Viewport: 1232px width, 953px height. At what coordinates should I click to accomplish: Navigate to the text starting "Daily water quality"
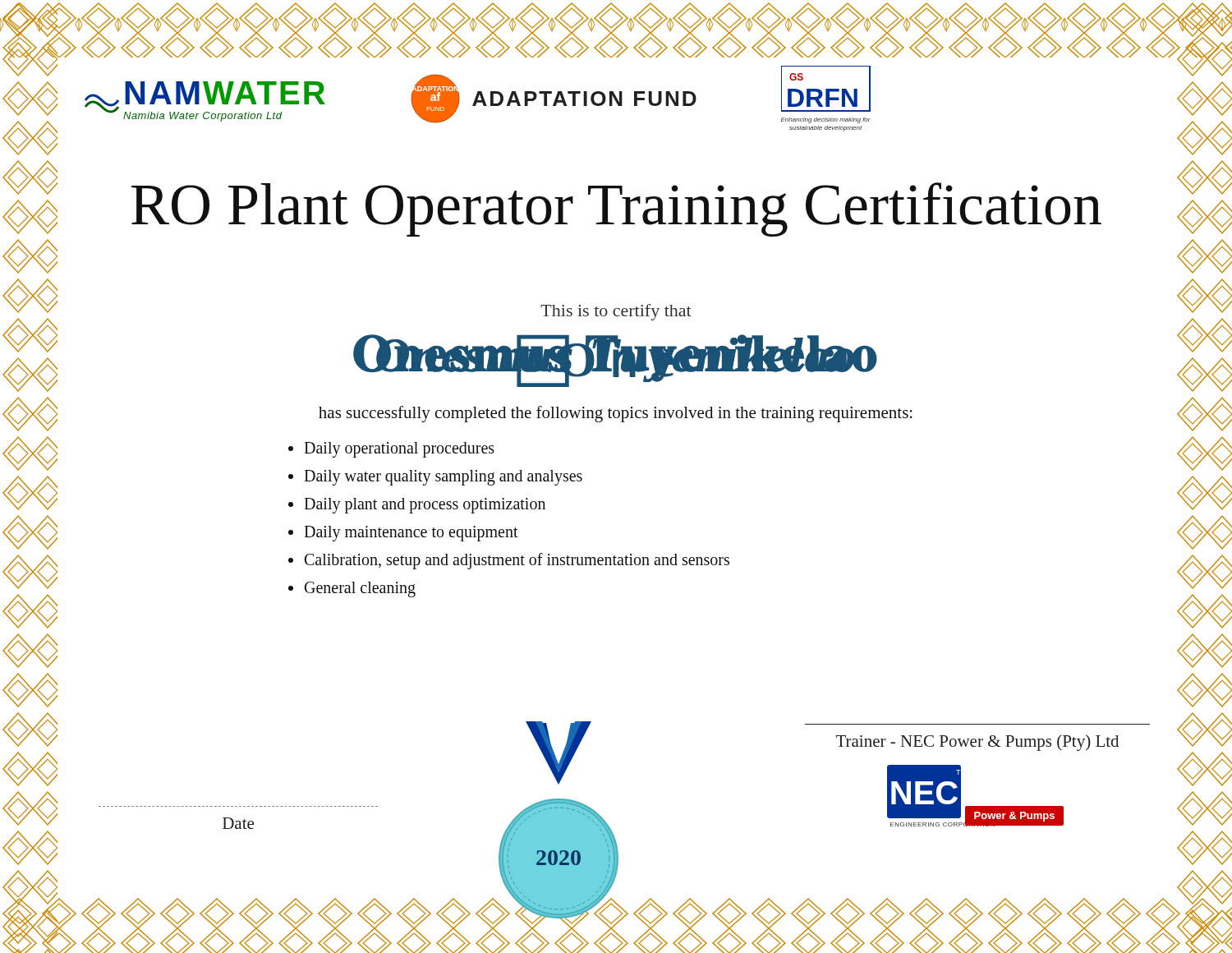[443, 476]
